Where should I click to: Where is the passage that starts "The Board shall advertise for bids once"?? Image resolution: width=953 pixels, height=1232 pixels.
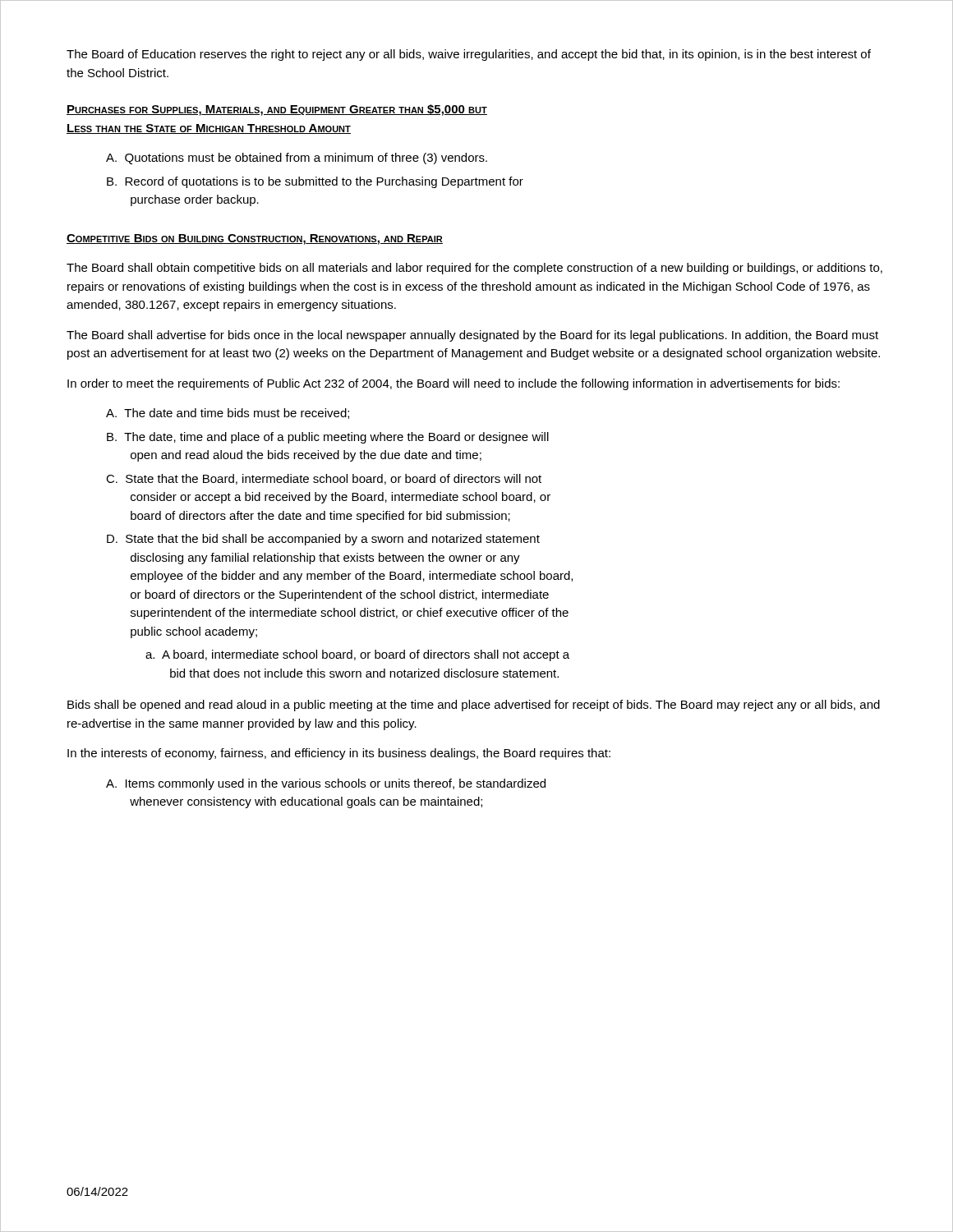click(474, 344)
